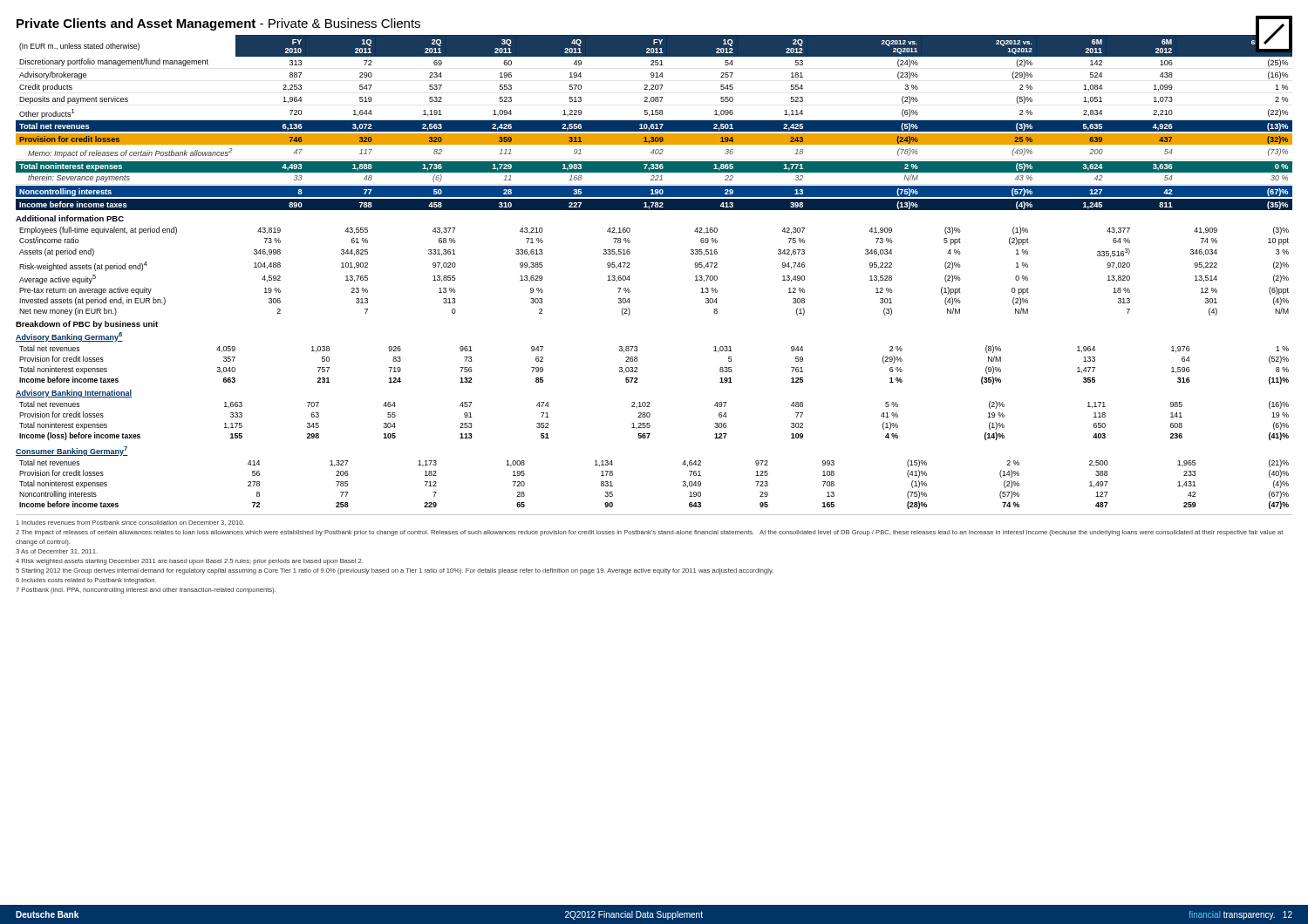Where does it say "Additional information PBC"?
Screen dimensions: 924x1308
tap(70, 218)
